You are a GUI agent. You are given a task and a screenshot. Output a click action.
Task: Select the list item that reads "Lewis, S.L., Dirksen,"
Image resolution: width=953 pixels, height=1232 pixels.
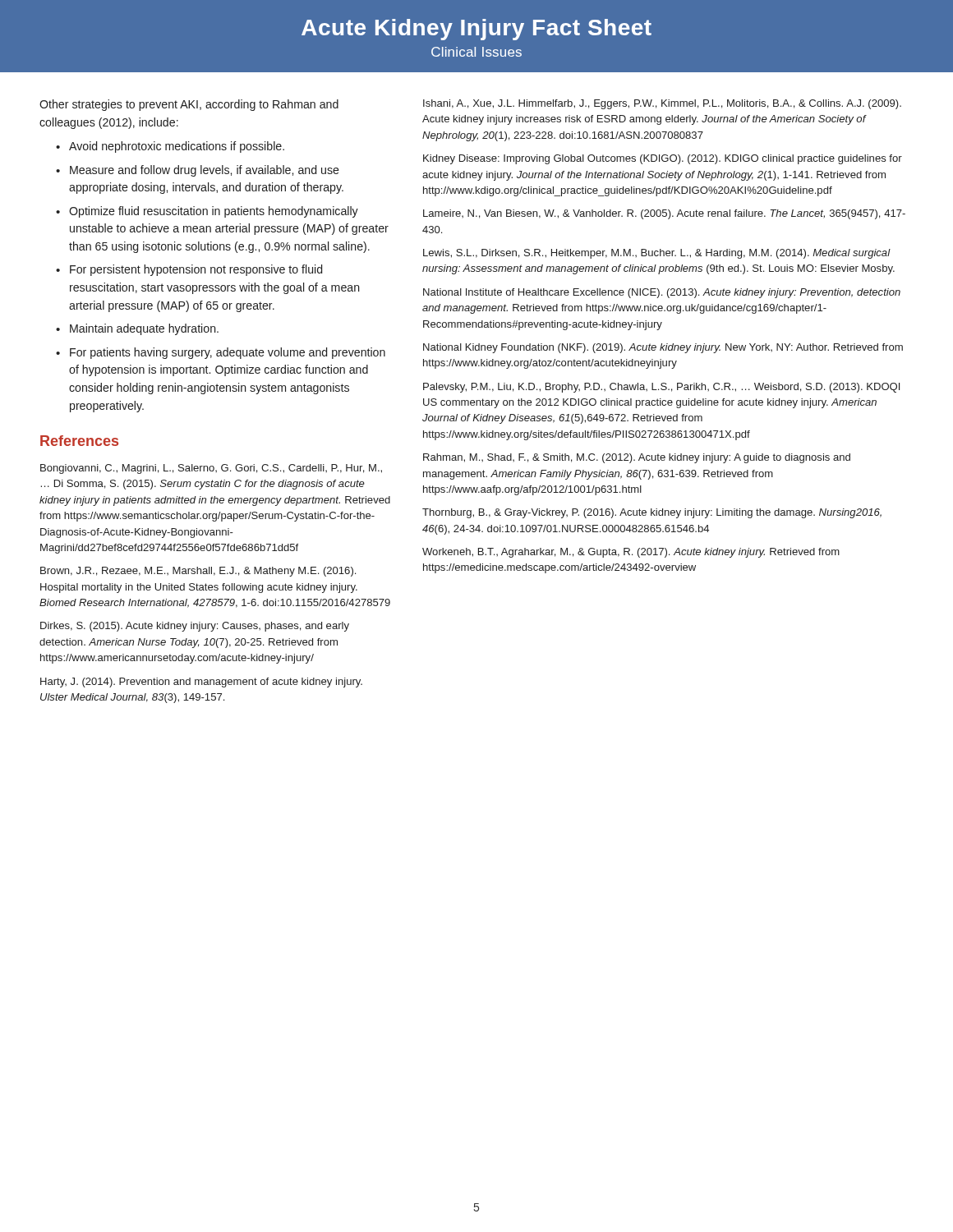659,261
